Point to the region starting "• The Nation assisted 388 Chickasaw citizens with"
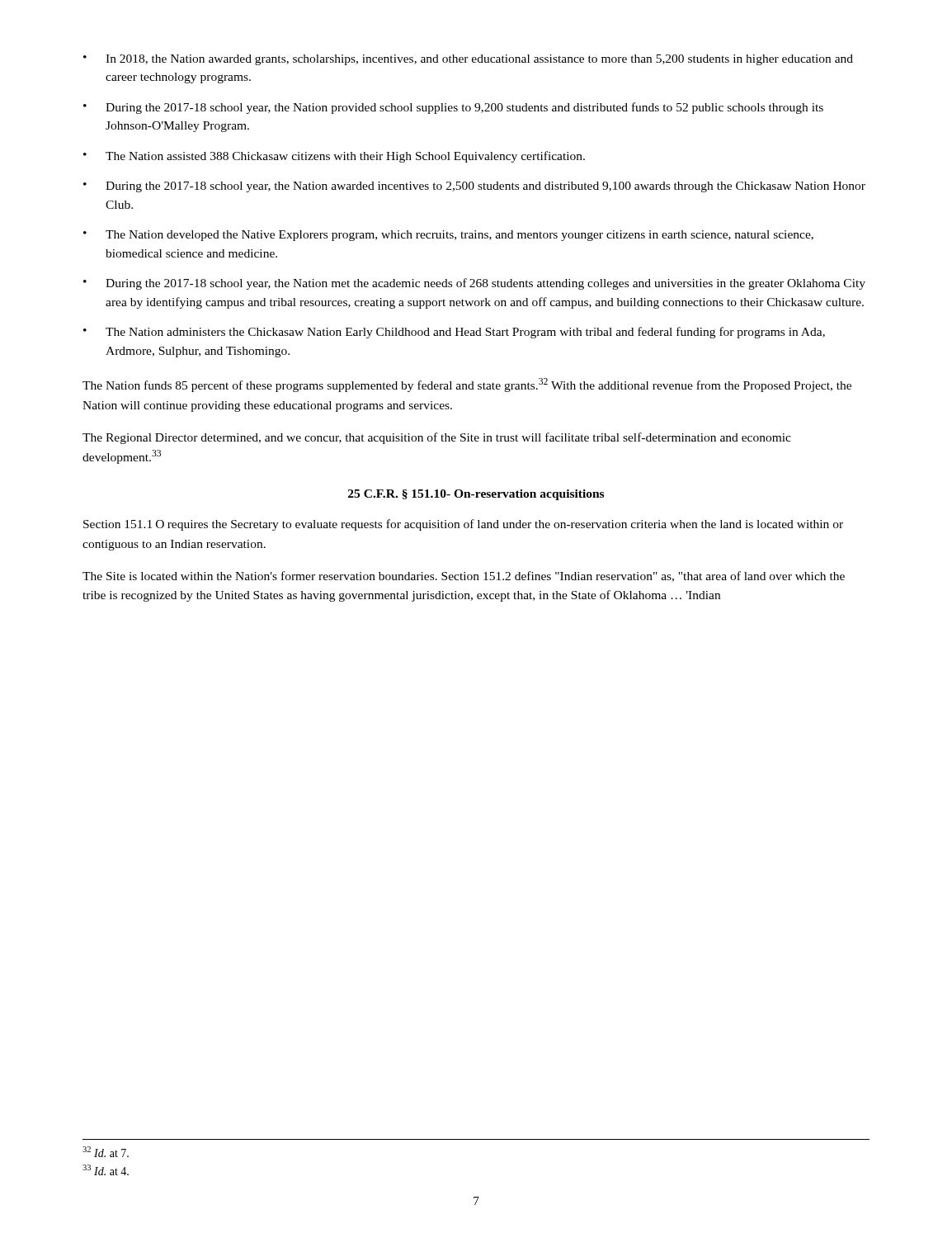Screen dimensions: 1238x952 (x=334, y=156)
